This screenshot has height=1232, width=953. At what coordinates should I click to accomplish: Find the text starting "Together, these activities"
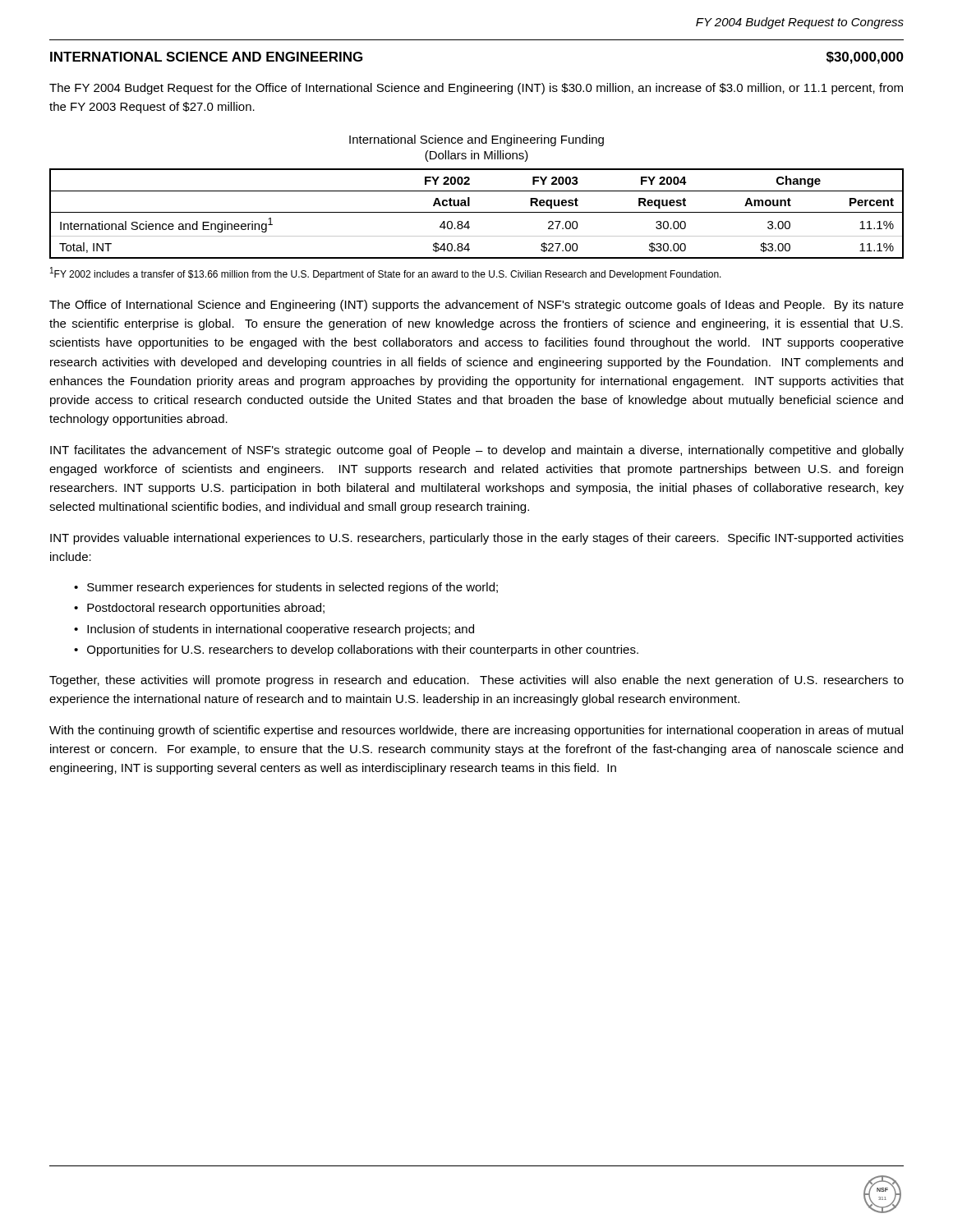pyautogui.click(x=476, y=689)
